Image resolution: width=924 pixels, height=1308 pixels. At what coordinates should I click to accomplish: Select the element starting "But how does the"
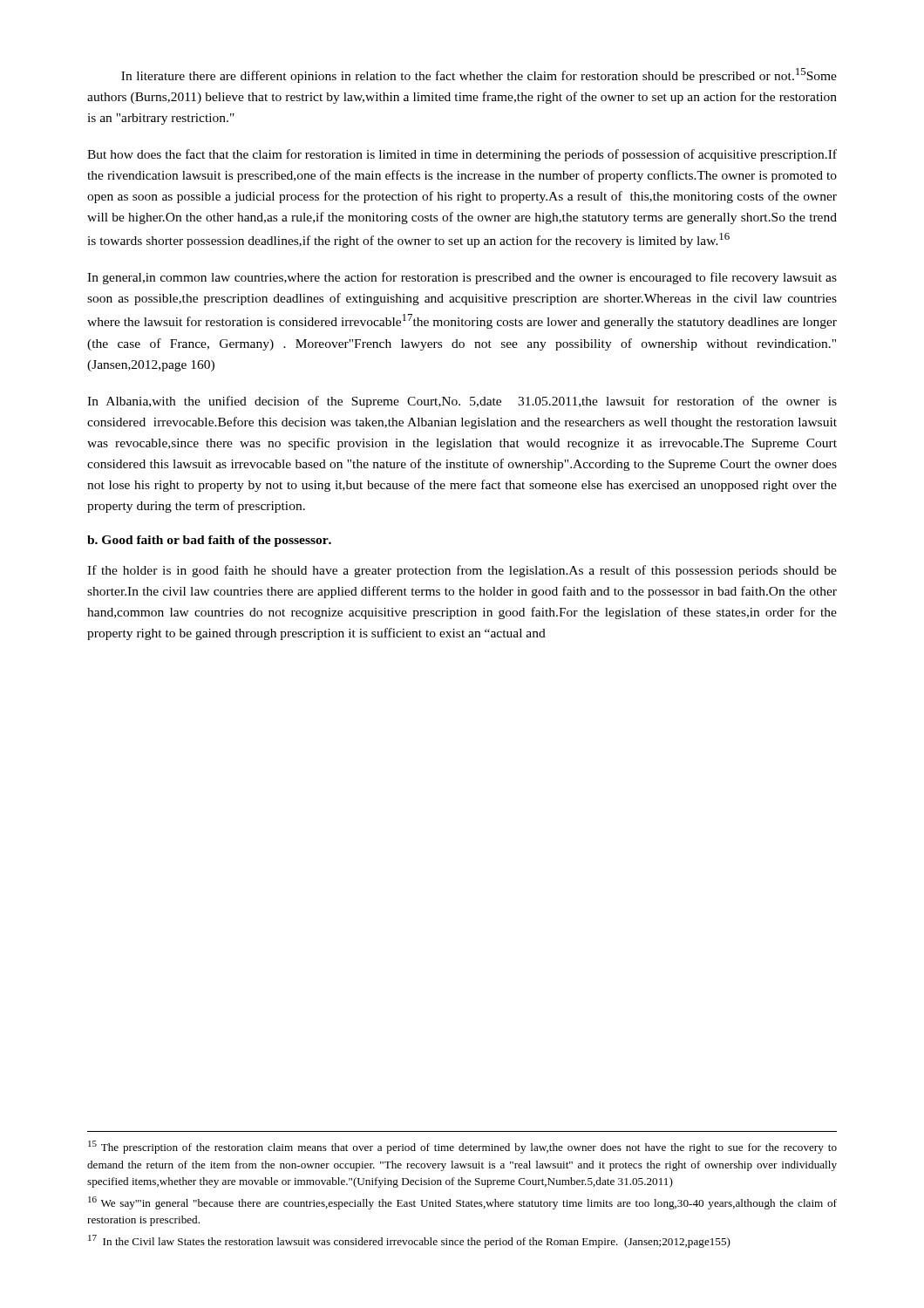[x=462, y=198]
